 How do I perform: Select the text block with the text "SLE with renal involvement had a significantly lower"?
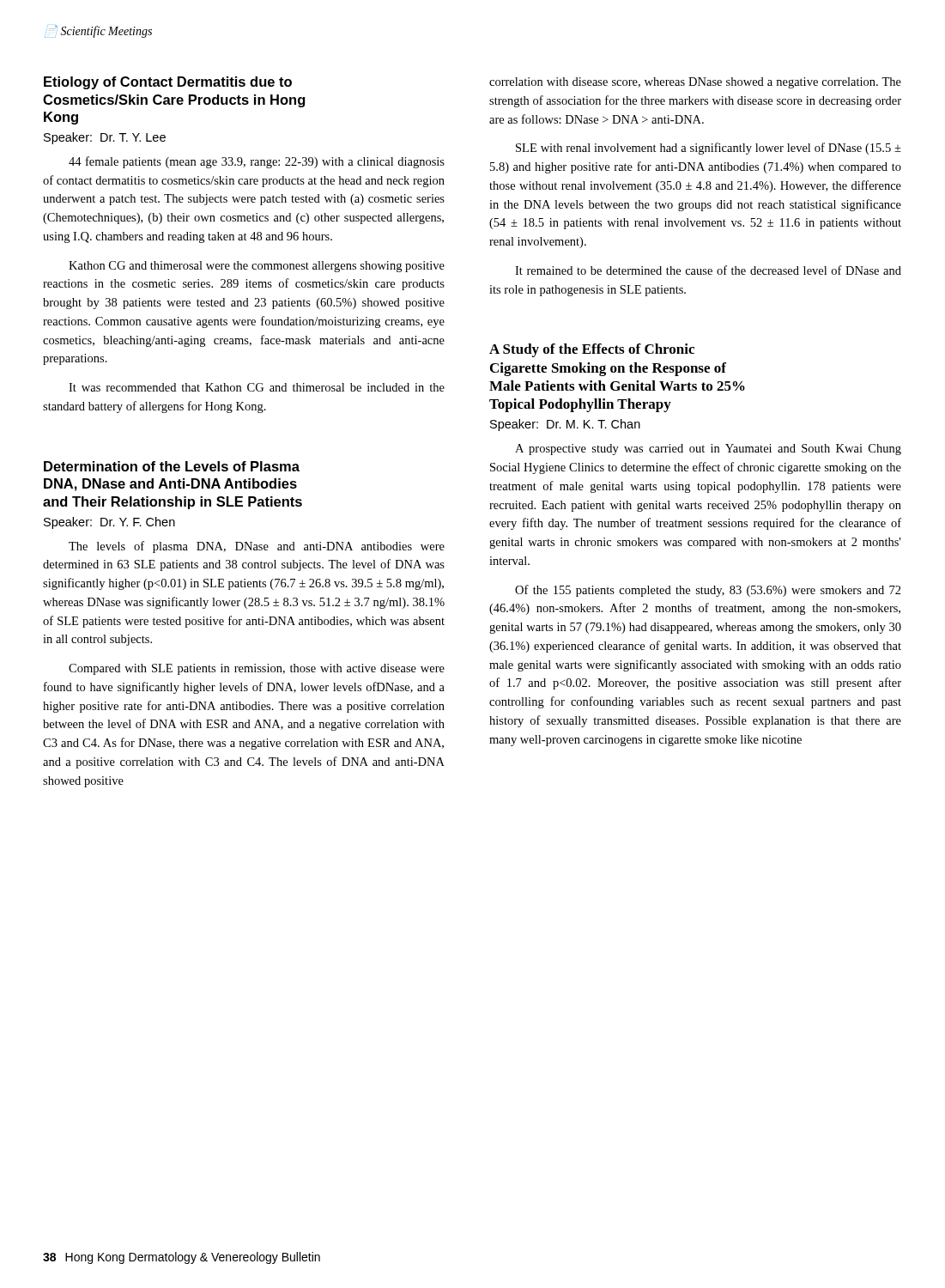coord(695,195)
